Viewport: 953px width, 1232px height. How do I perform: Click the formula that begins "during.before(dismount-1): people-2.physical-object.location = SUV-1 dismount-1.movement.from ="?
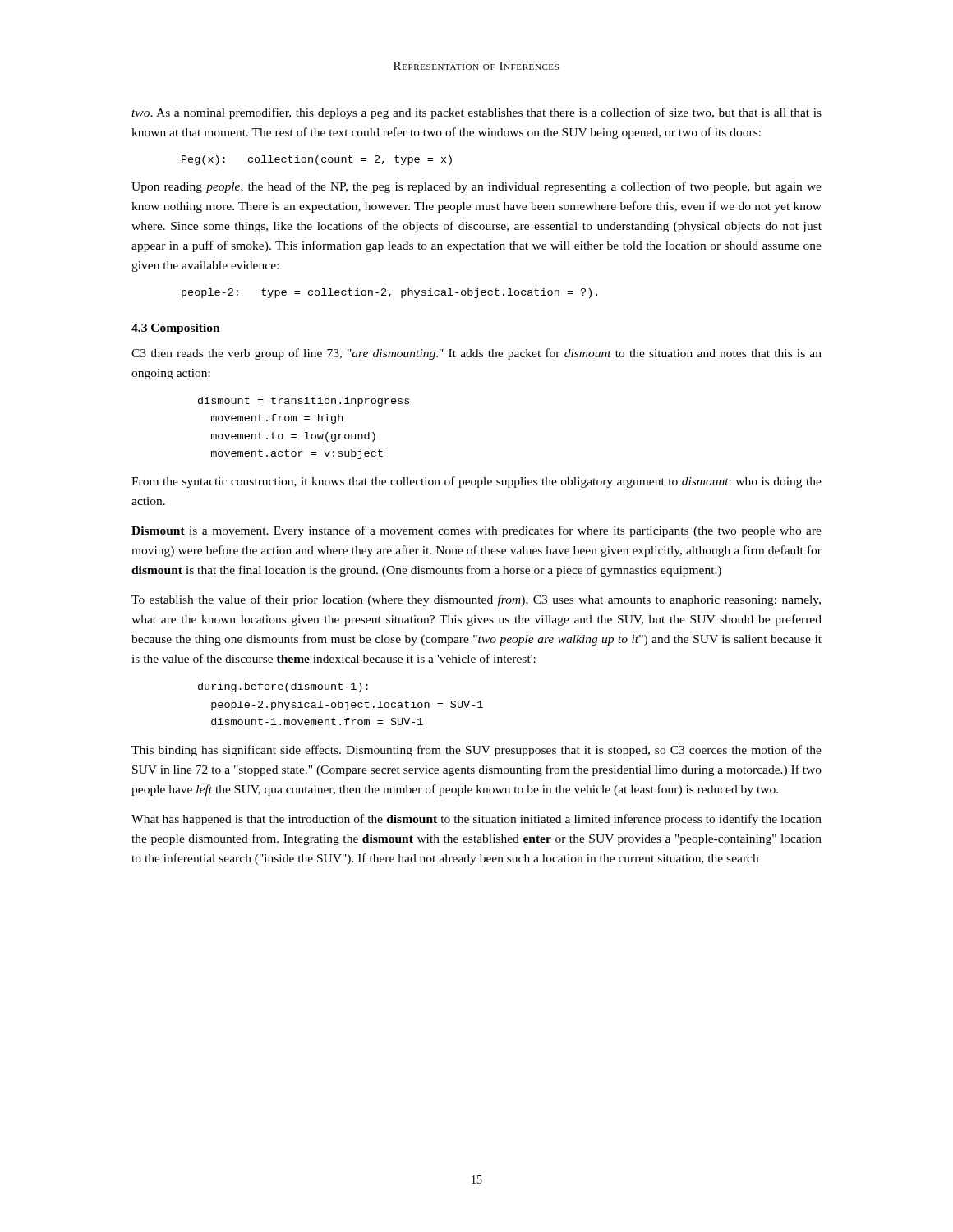[340, 705]
